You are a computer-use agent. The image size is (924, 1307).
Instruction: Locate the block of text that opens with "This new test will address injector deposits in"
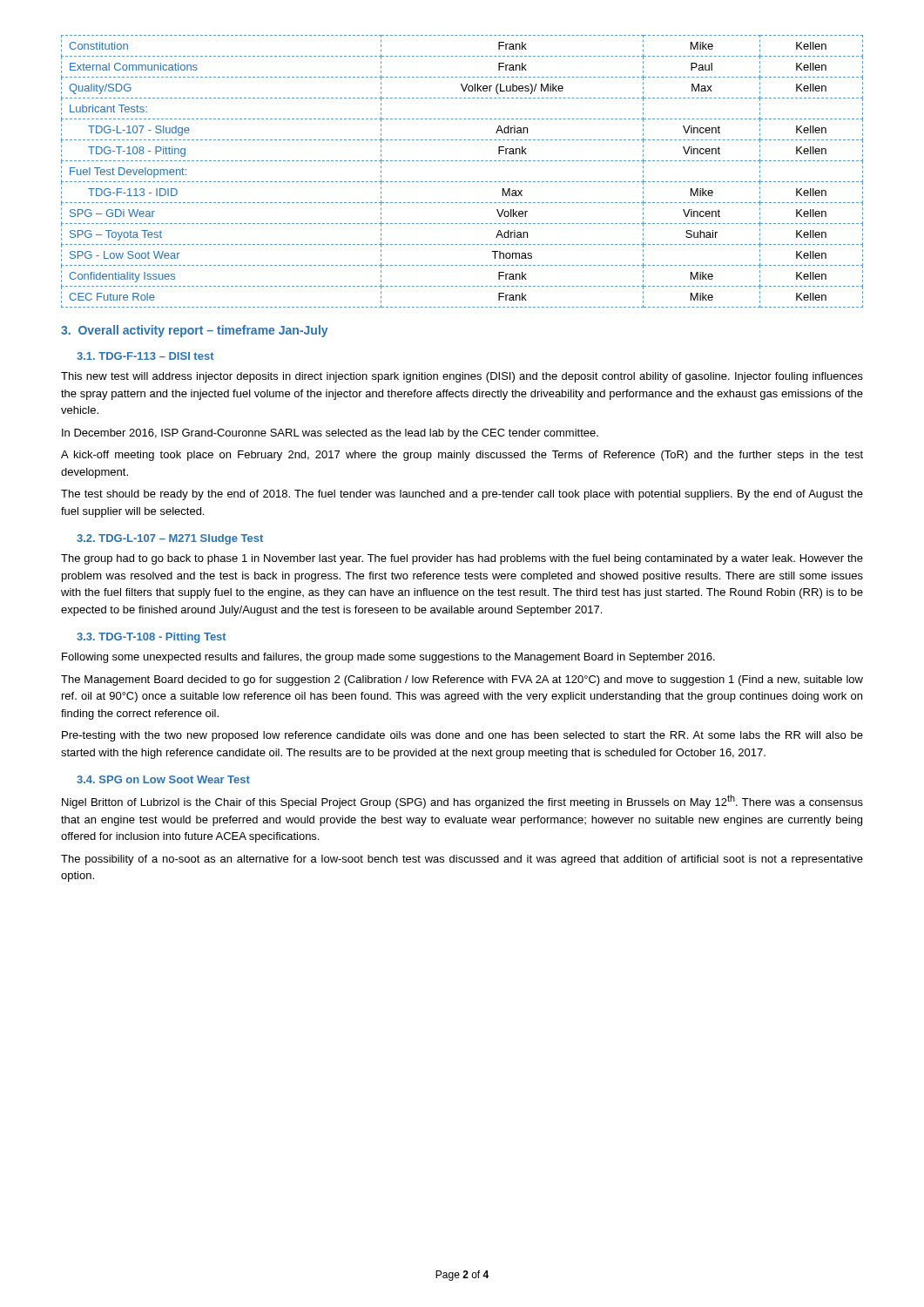click(462, 393)
